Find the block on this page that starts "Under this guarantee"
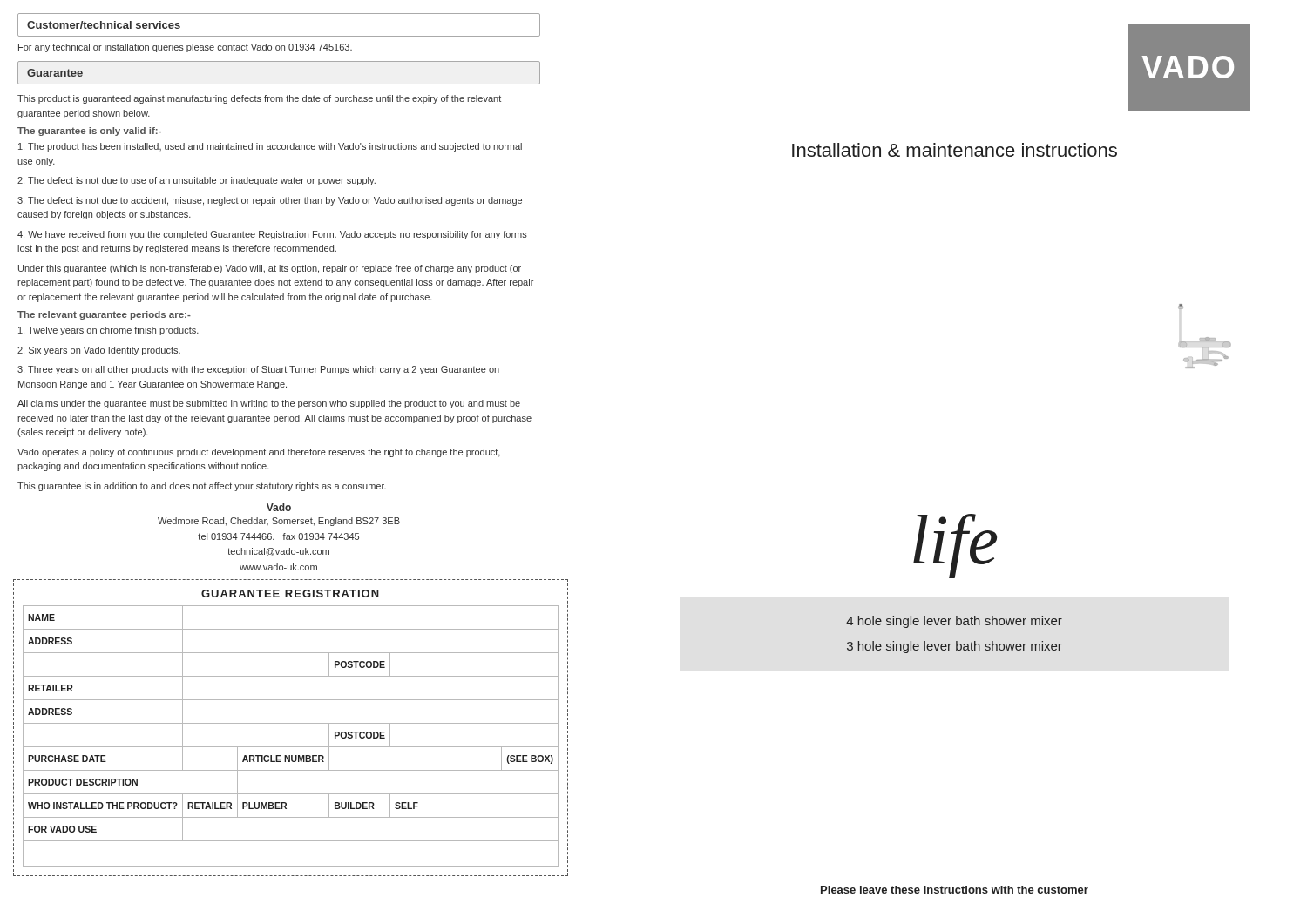The height and width of the screenshot is (924, 1307). tap(275, 282)
